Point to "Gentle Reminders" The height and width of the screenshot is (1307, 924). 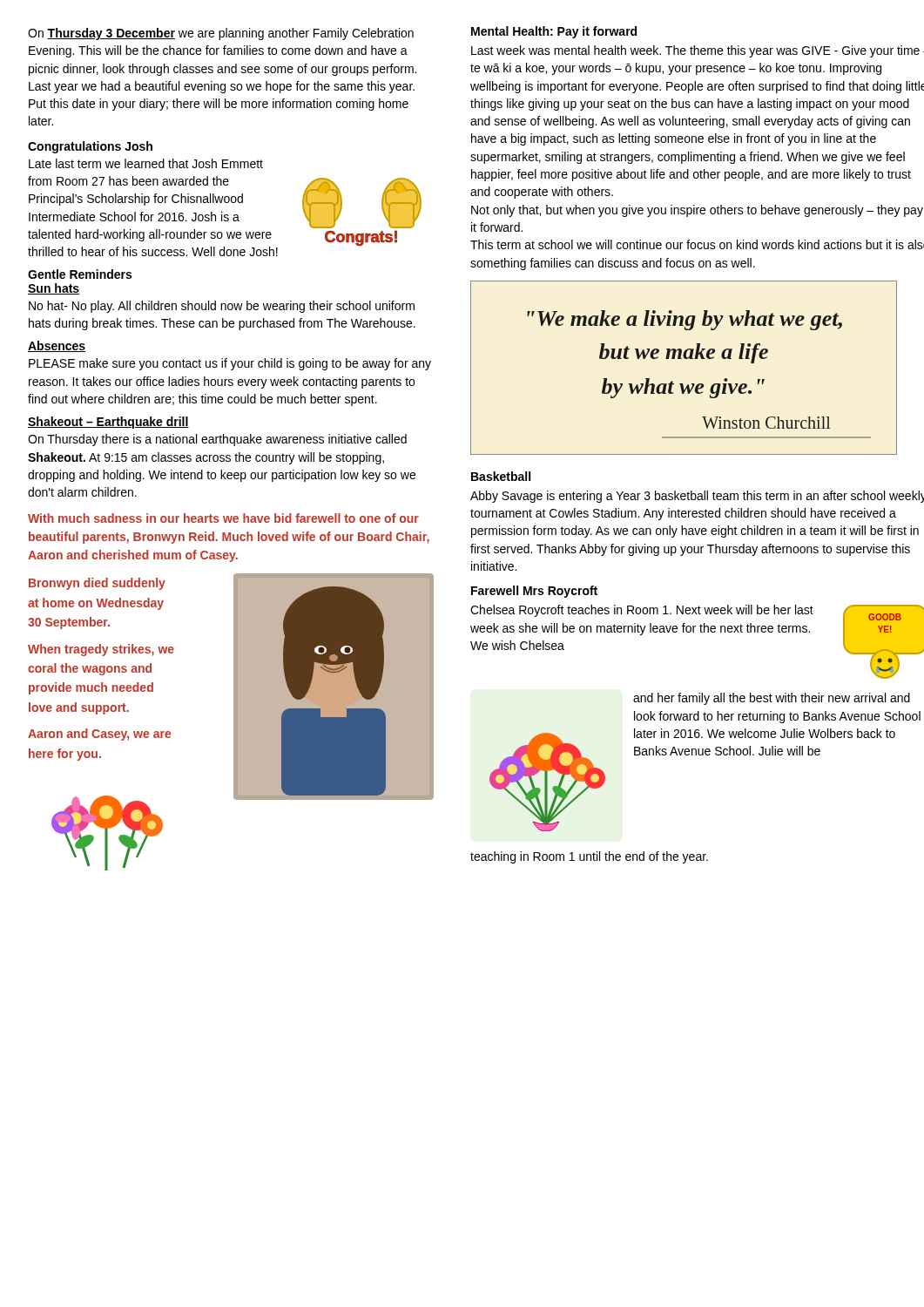click(80, 274)
